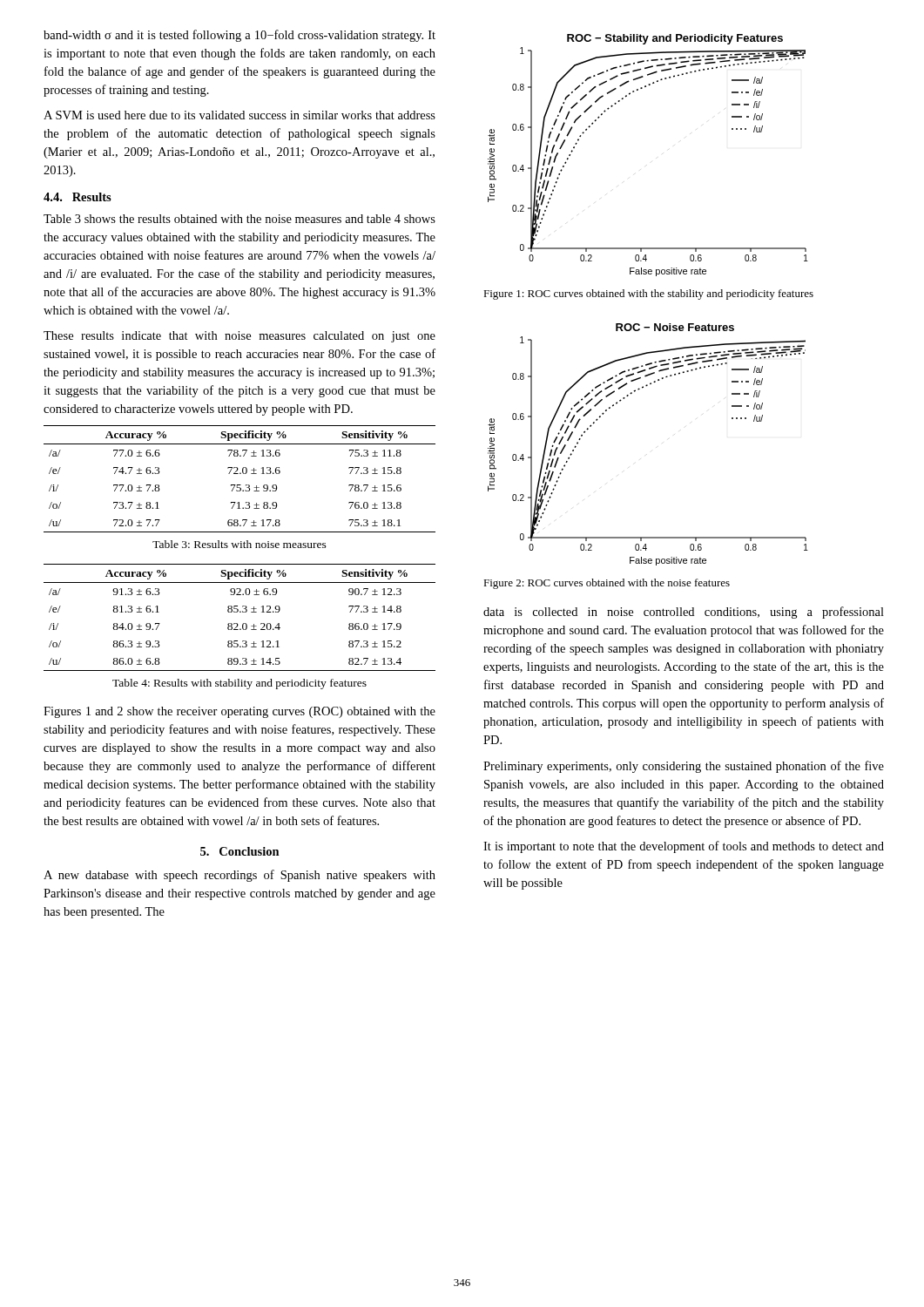Point to the text starting "Table 3 shows the results obtained"
The width and height of the screenshot is (924, 1307).
240,265
